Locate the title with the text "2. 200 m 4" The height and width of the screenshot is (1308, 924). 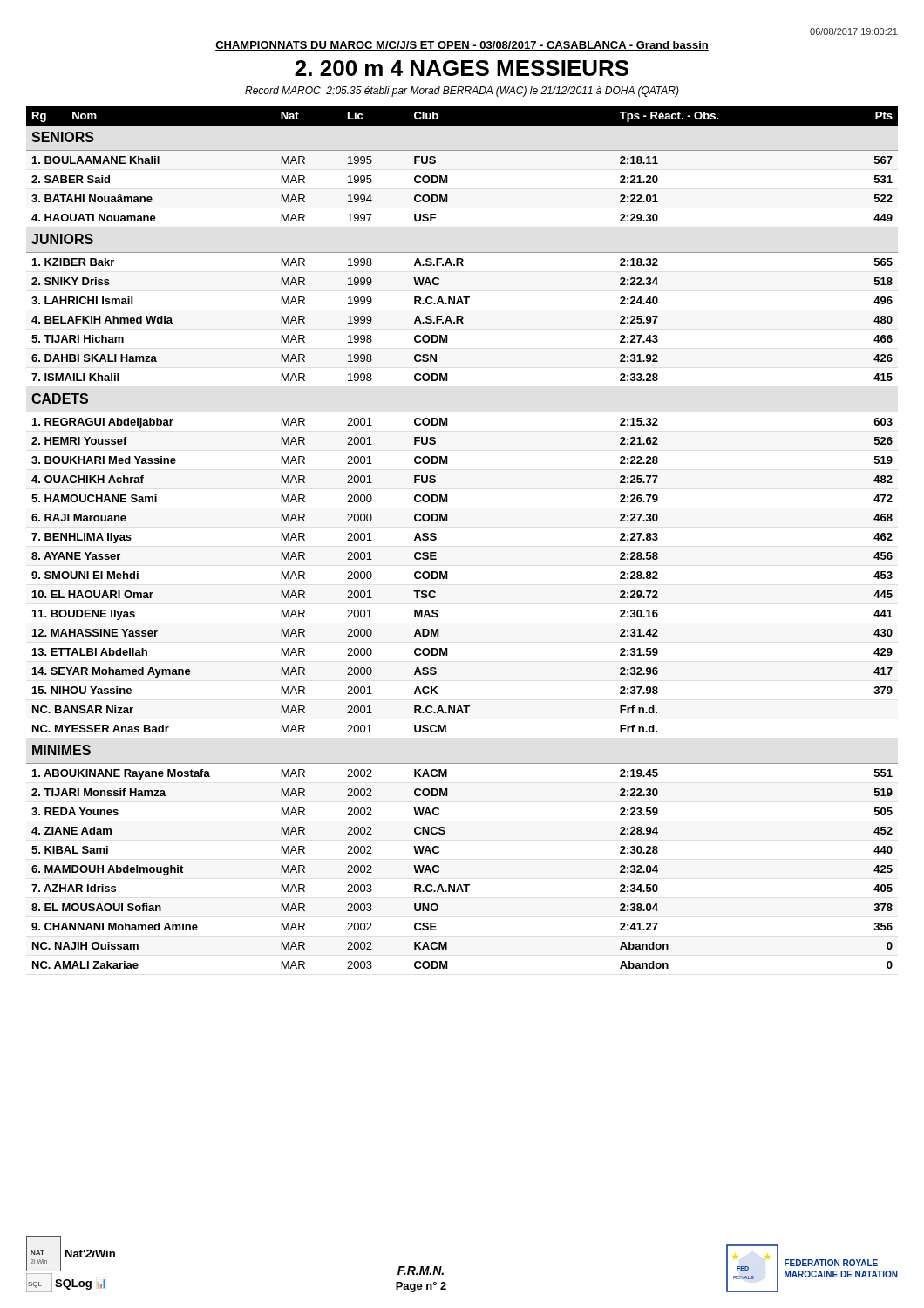(x=462, y=68)
